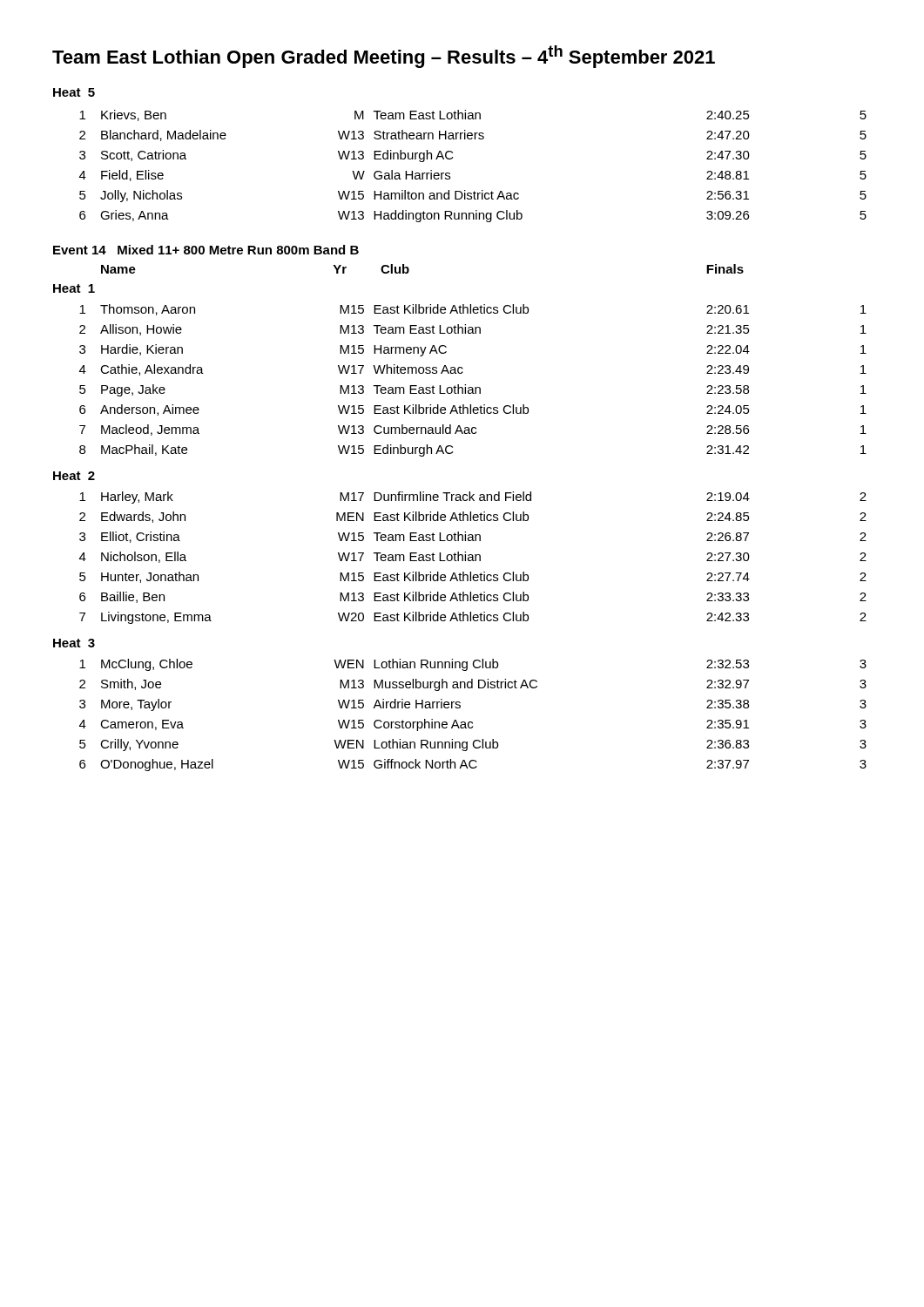Point to the title beginning "Team East Lothian Open"

tap(384, 55)
